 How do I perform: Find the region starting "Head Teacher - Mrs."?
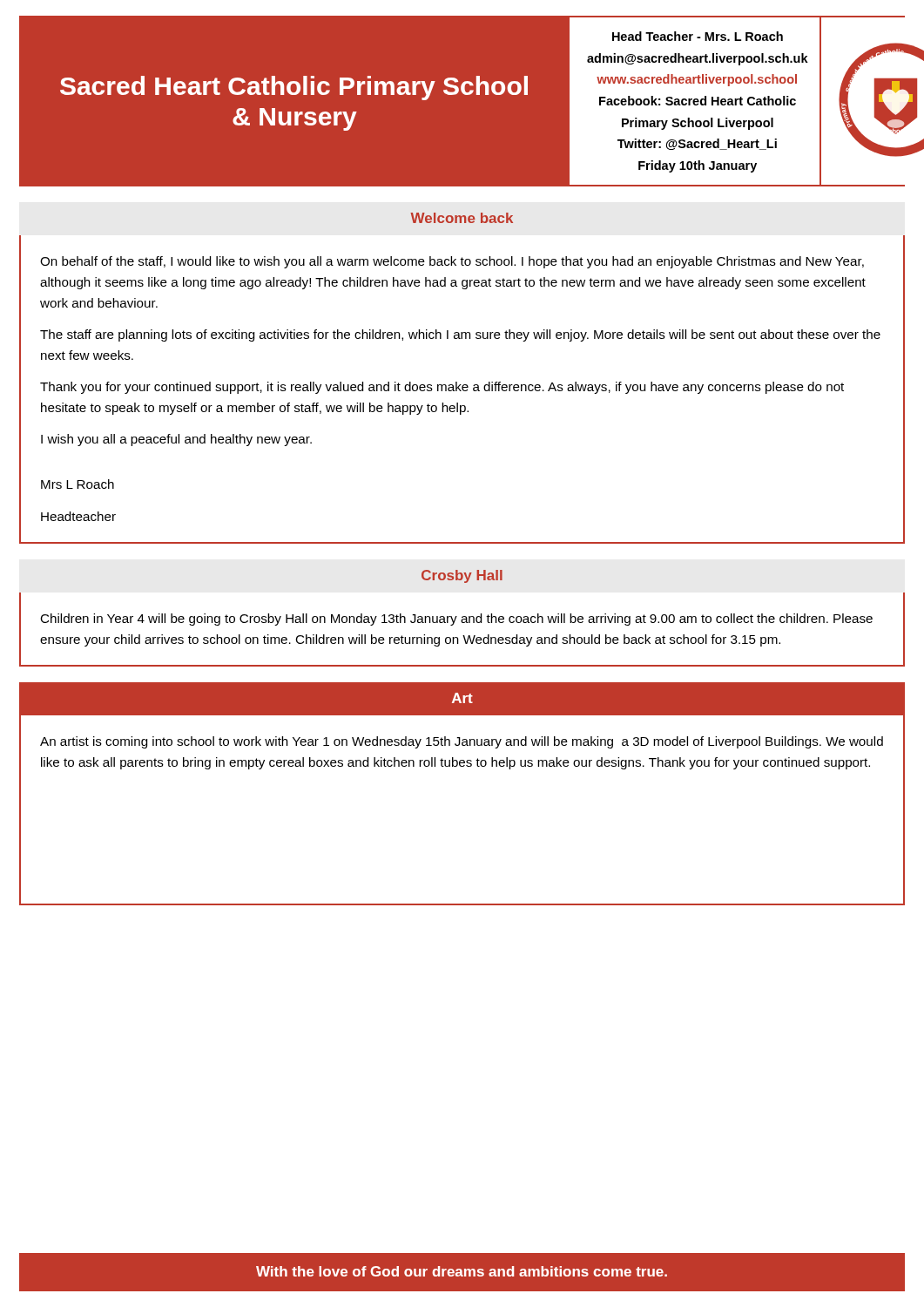697,101
